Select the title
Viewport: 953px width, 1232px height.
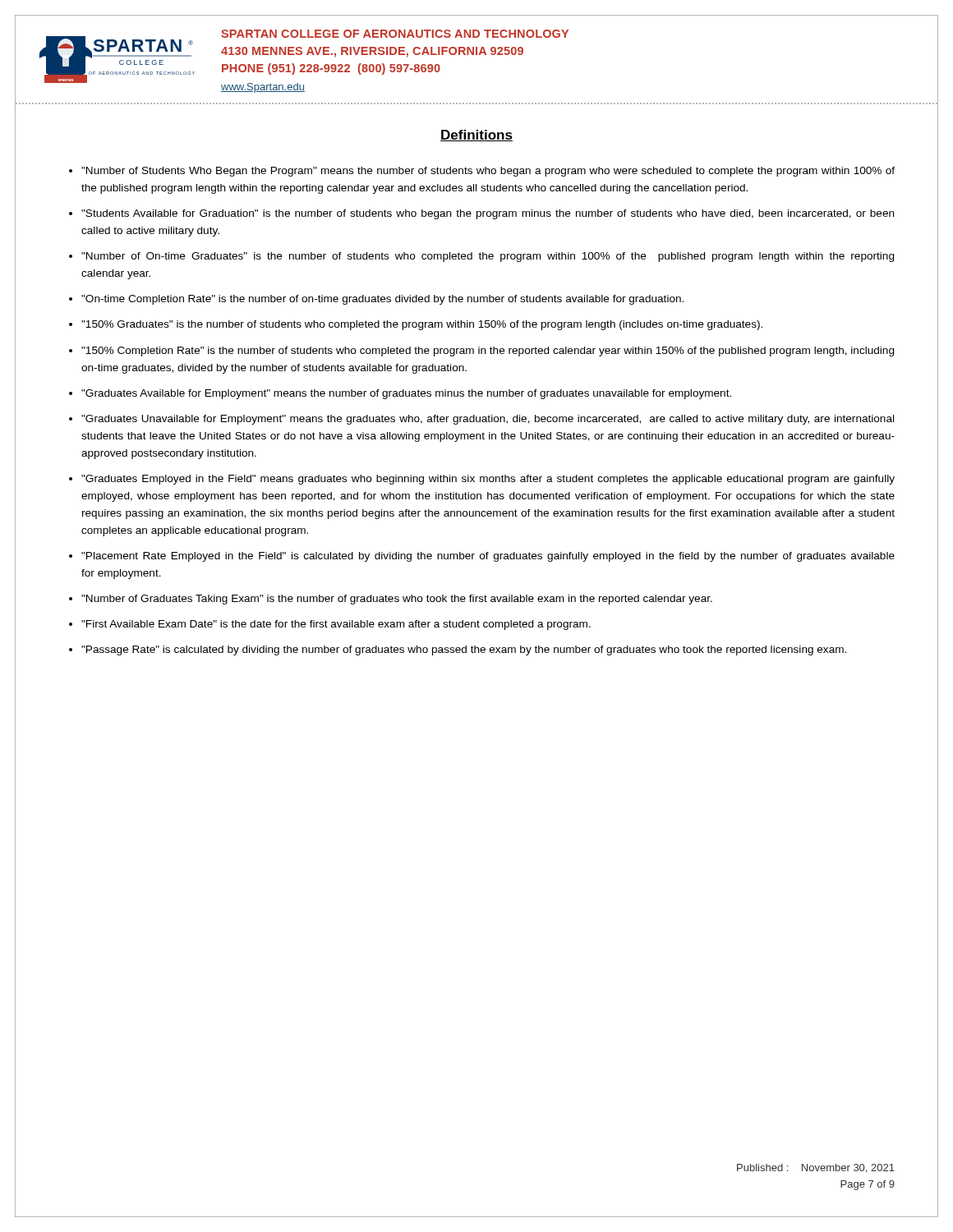(476, 135)
